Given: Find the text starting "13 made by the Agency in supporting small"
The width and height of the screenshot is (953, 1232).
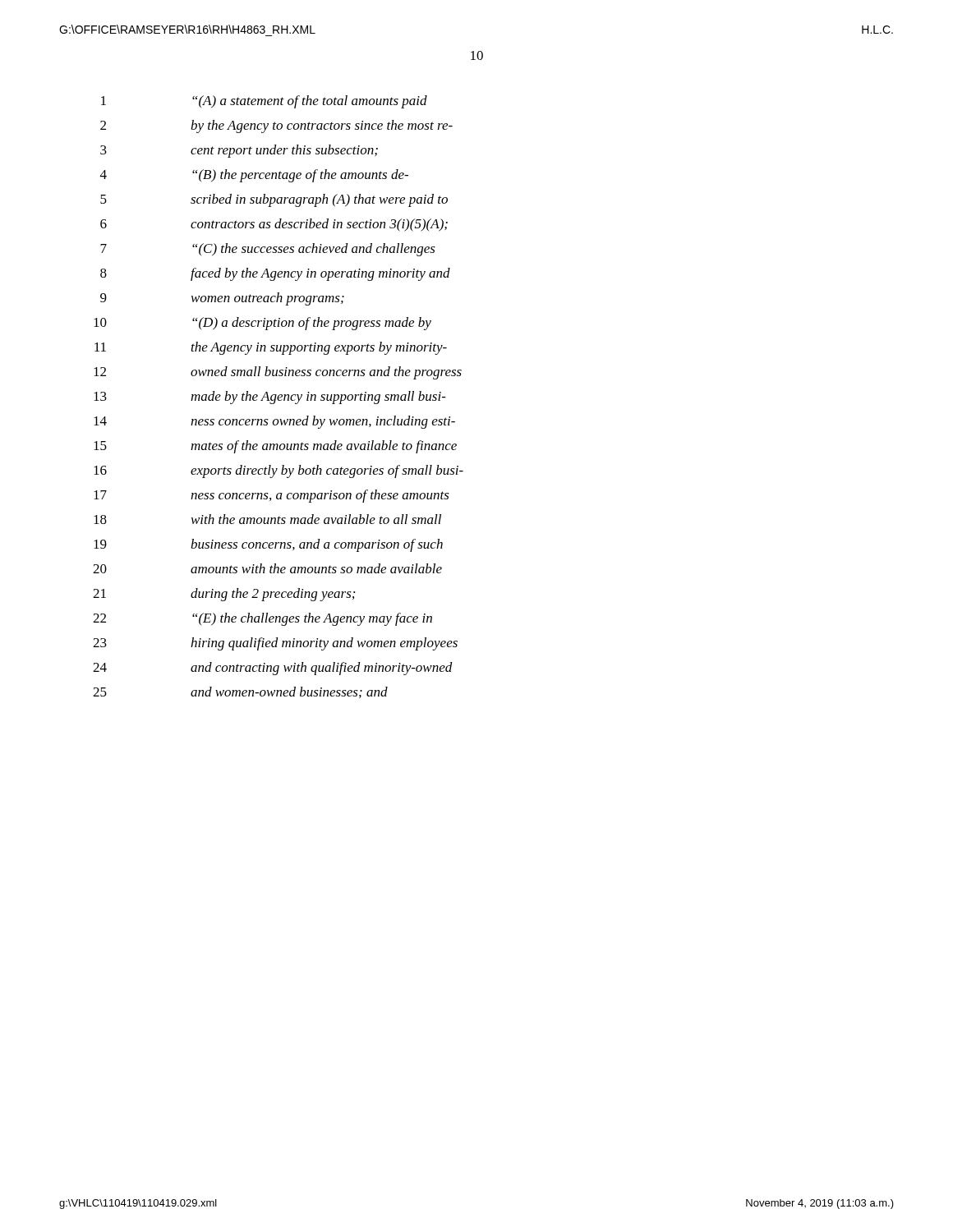Looking at the screenshot, I should [x=270, y=398].
